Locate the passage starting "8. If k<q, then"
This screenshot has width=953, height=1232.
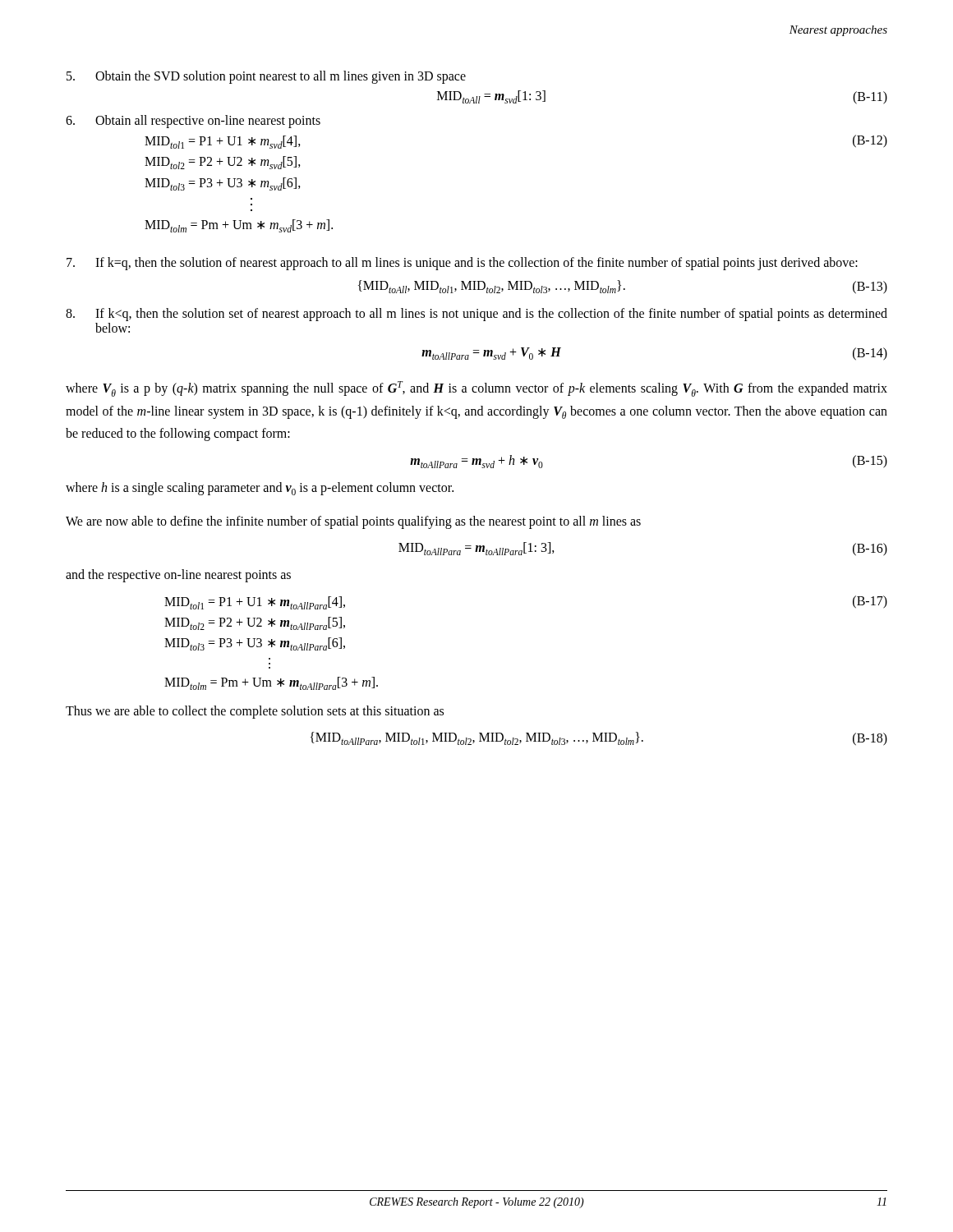[x=476, y=338]
